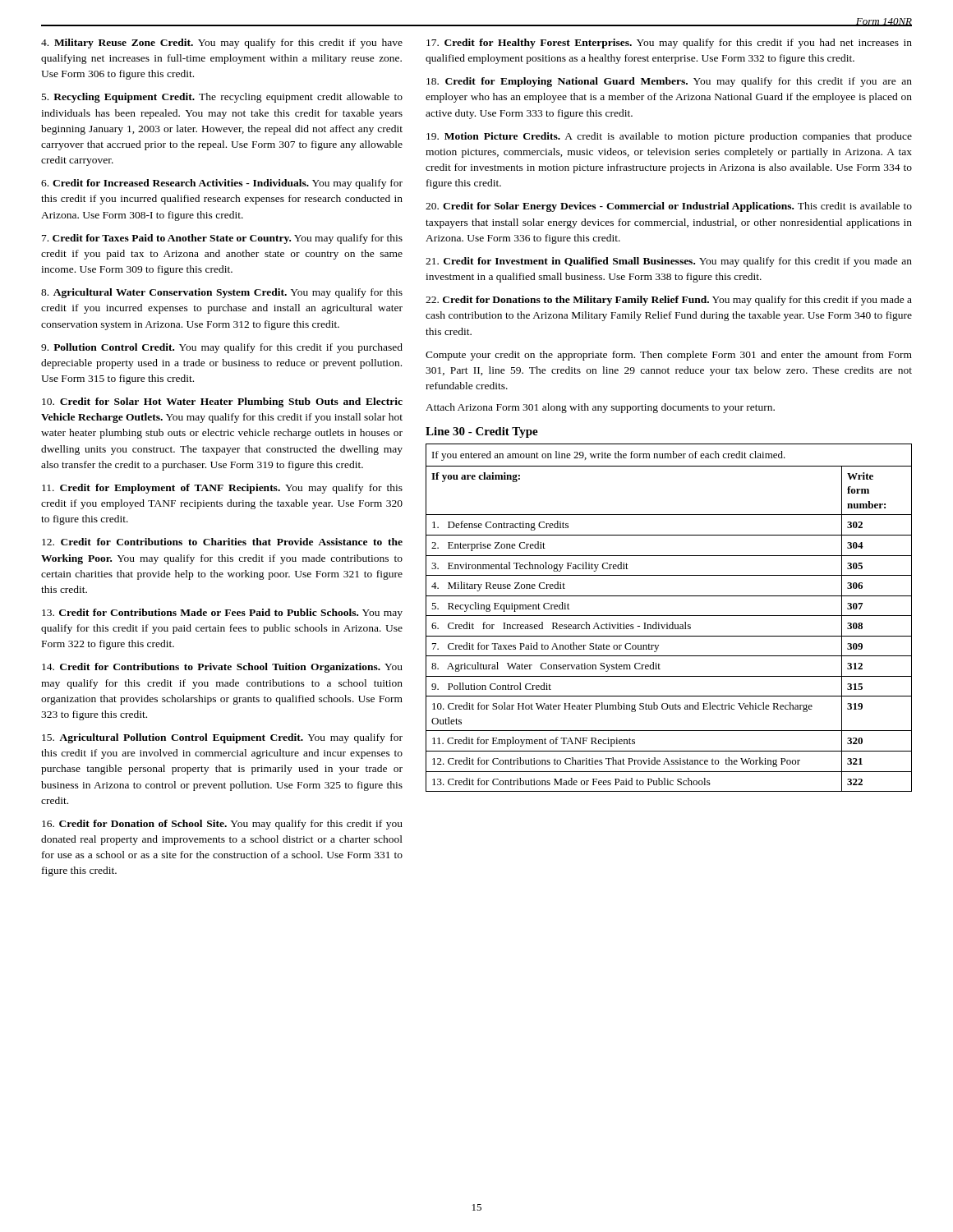Select the list item that reads "16. Credit for Donation of School Site. You"

(222, 847)
